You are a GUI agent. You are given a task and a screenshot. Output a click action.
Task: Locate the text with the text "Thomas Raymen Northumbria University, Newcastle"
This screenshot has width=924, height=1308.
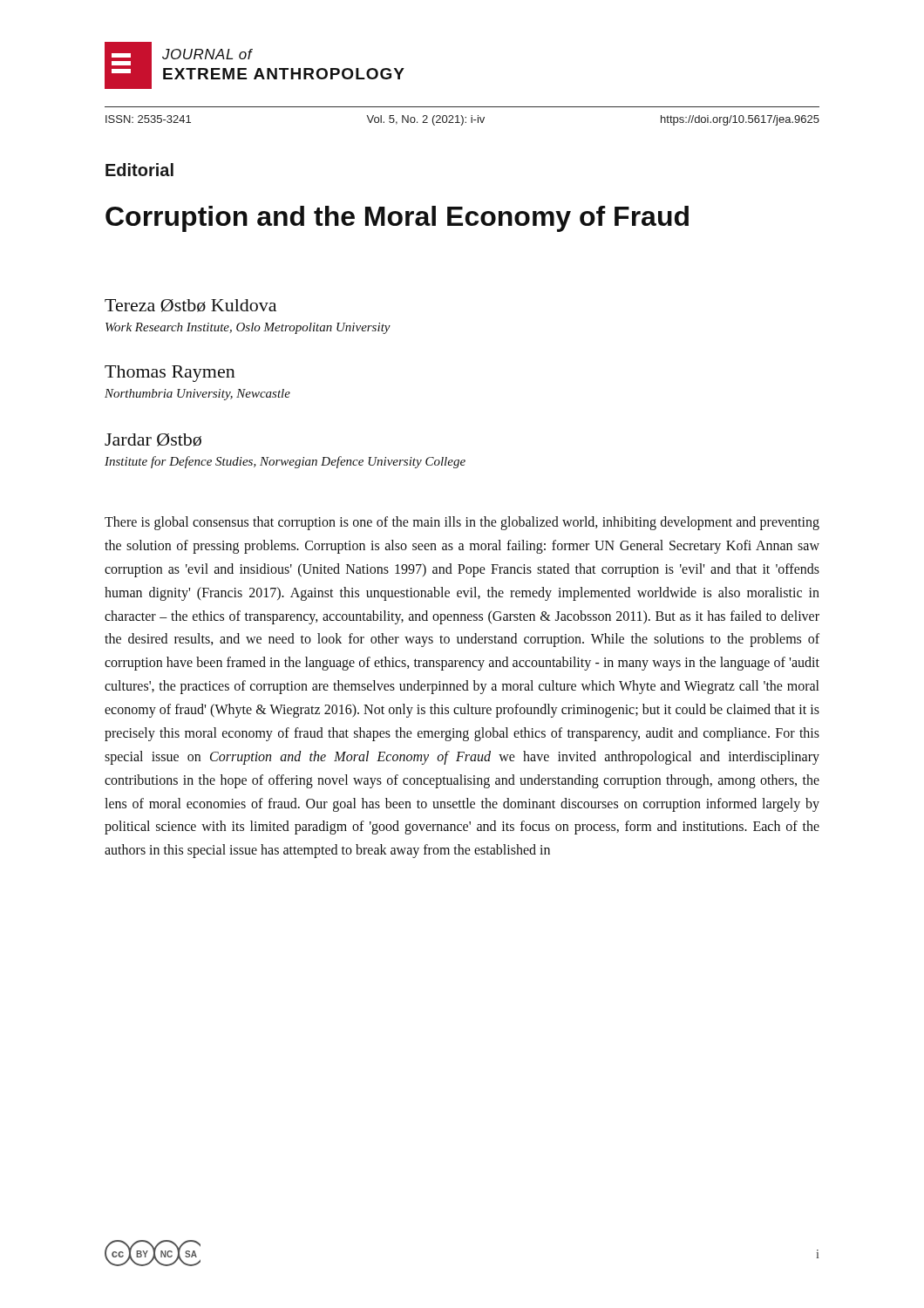[x=197, y=381]
